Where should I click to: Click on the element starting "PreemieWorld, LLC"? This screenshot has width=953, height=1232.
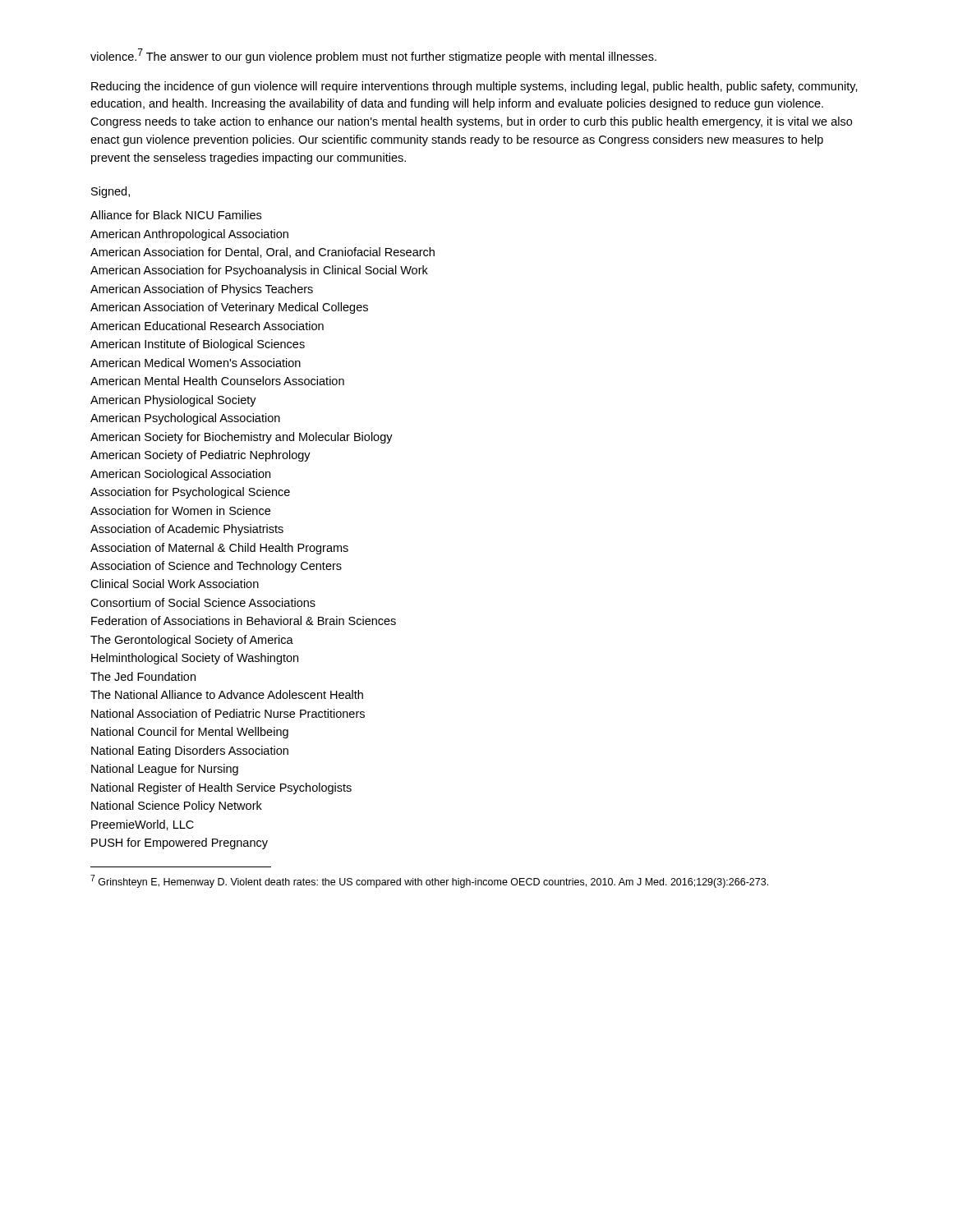coord(142,824)
